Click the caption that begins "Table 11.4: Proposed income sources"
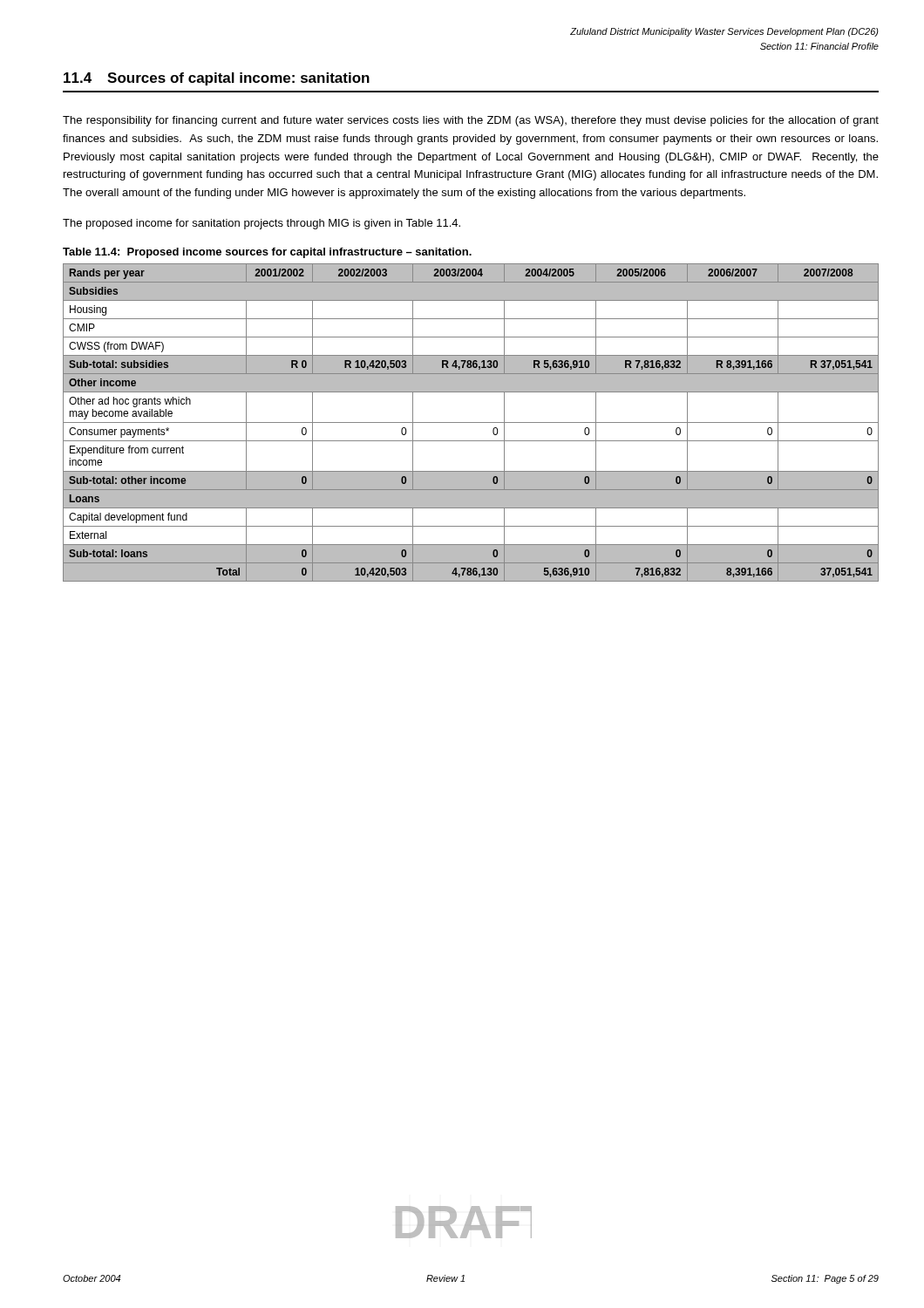This screenshot has height=1308, width=924. (x=267, y=251)
